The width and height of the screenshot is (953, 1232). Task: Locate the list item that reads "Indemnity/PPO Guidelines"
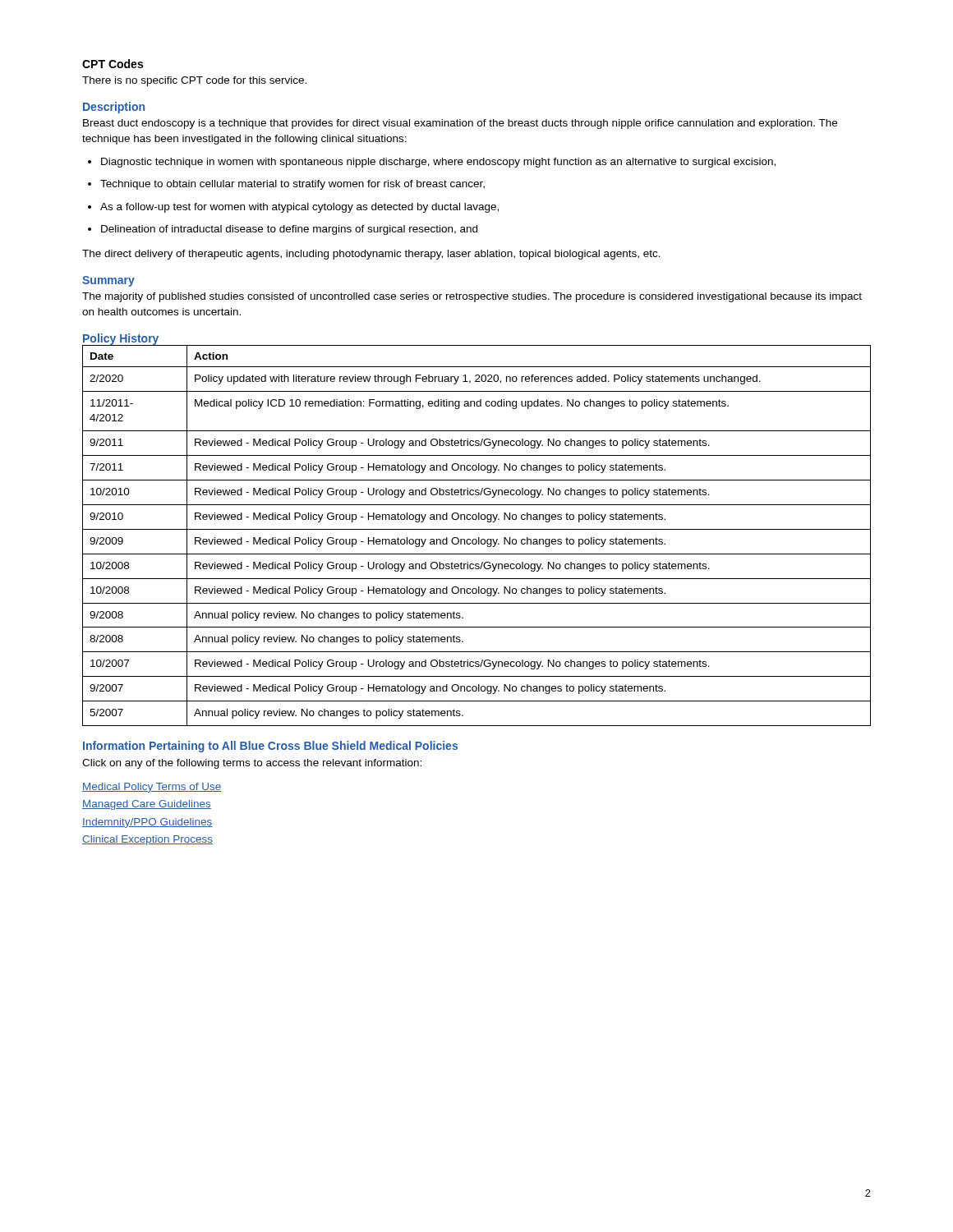[x=147, y=821]
